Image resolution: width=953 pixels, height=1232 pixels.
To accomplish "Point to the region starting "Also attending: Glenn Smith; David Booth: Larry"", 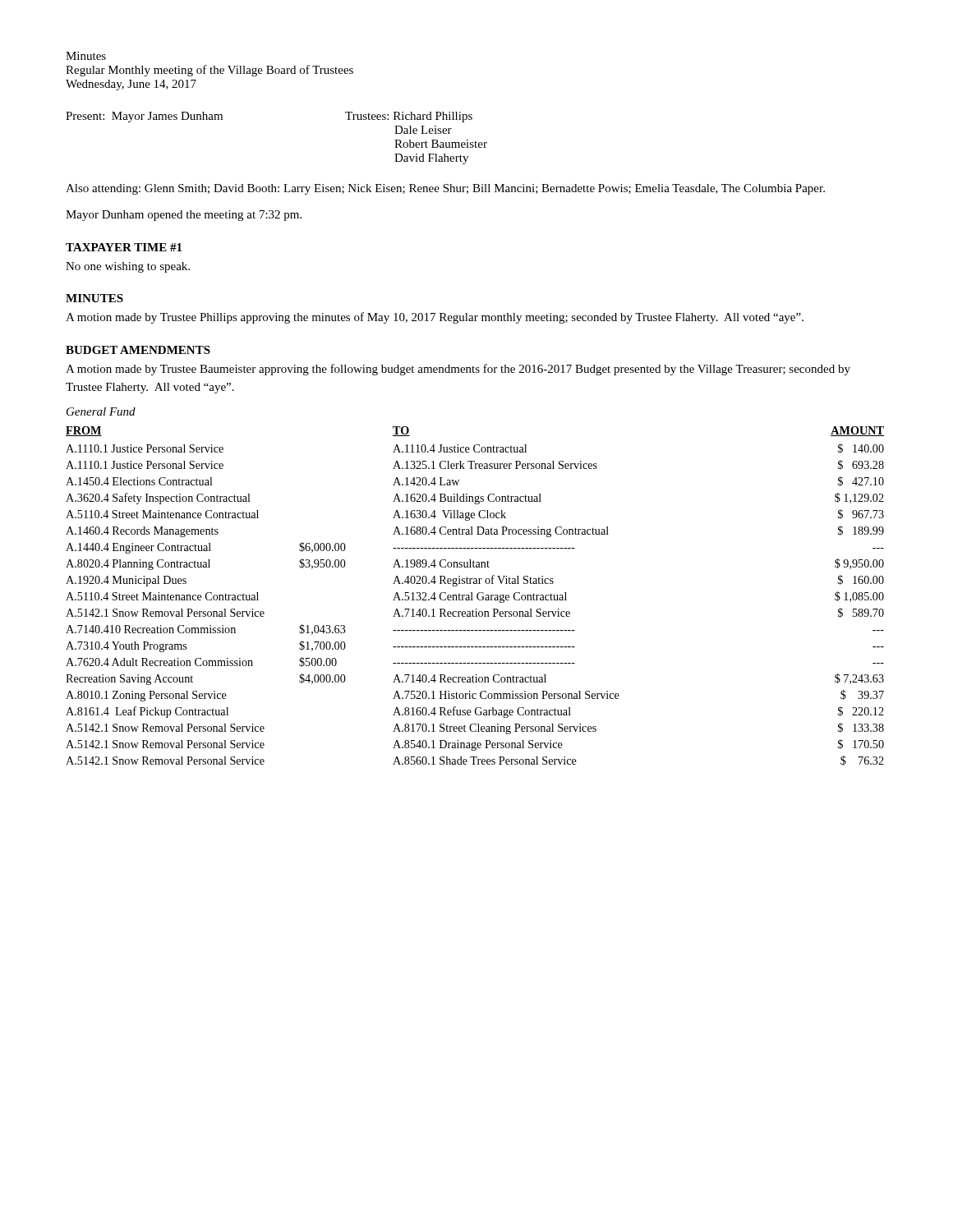I will tap(446, 188).
